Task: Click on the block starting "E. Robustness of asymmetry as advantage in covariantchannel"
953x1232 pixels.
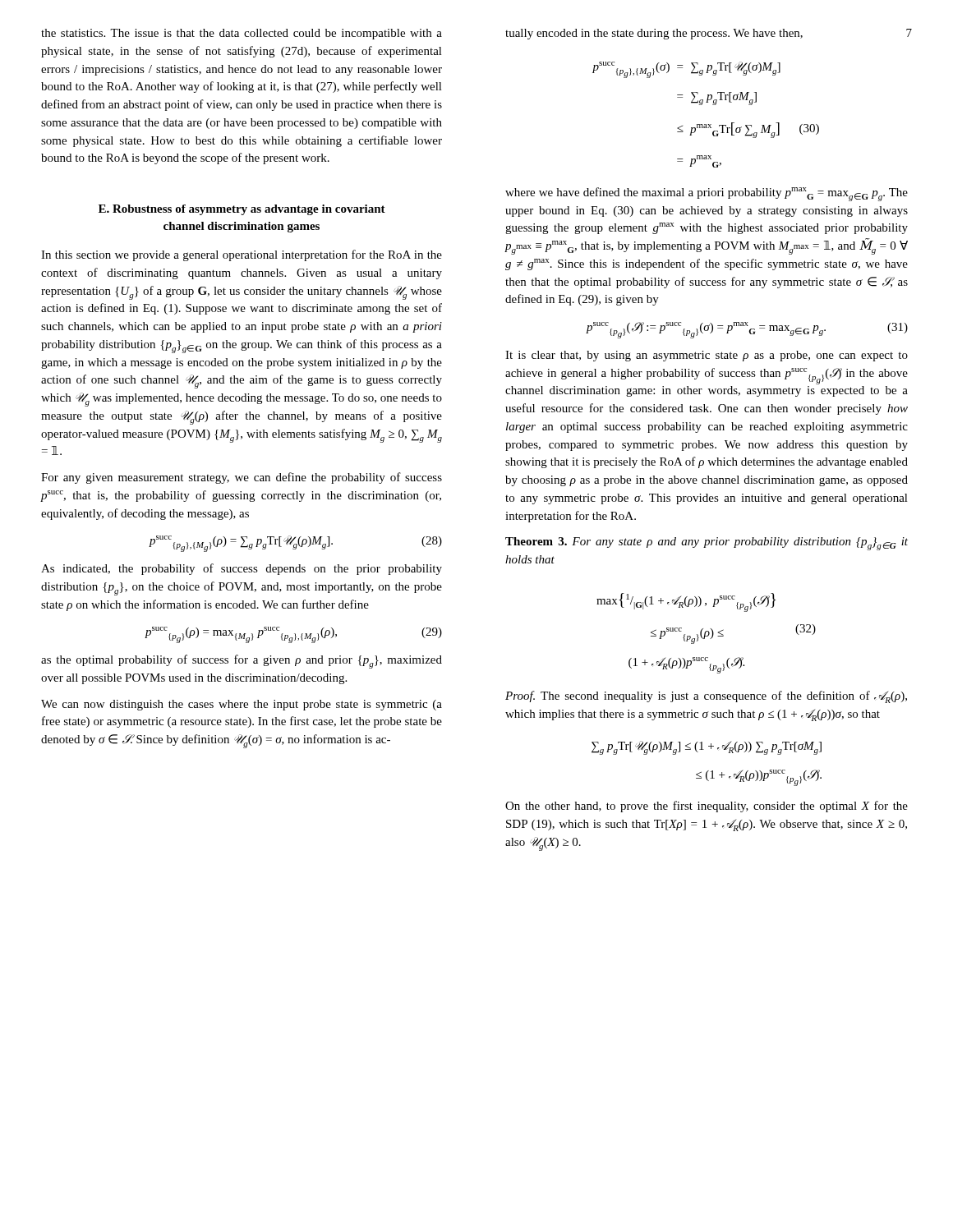Action: 241,217
